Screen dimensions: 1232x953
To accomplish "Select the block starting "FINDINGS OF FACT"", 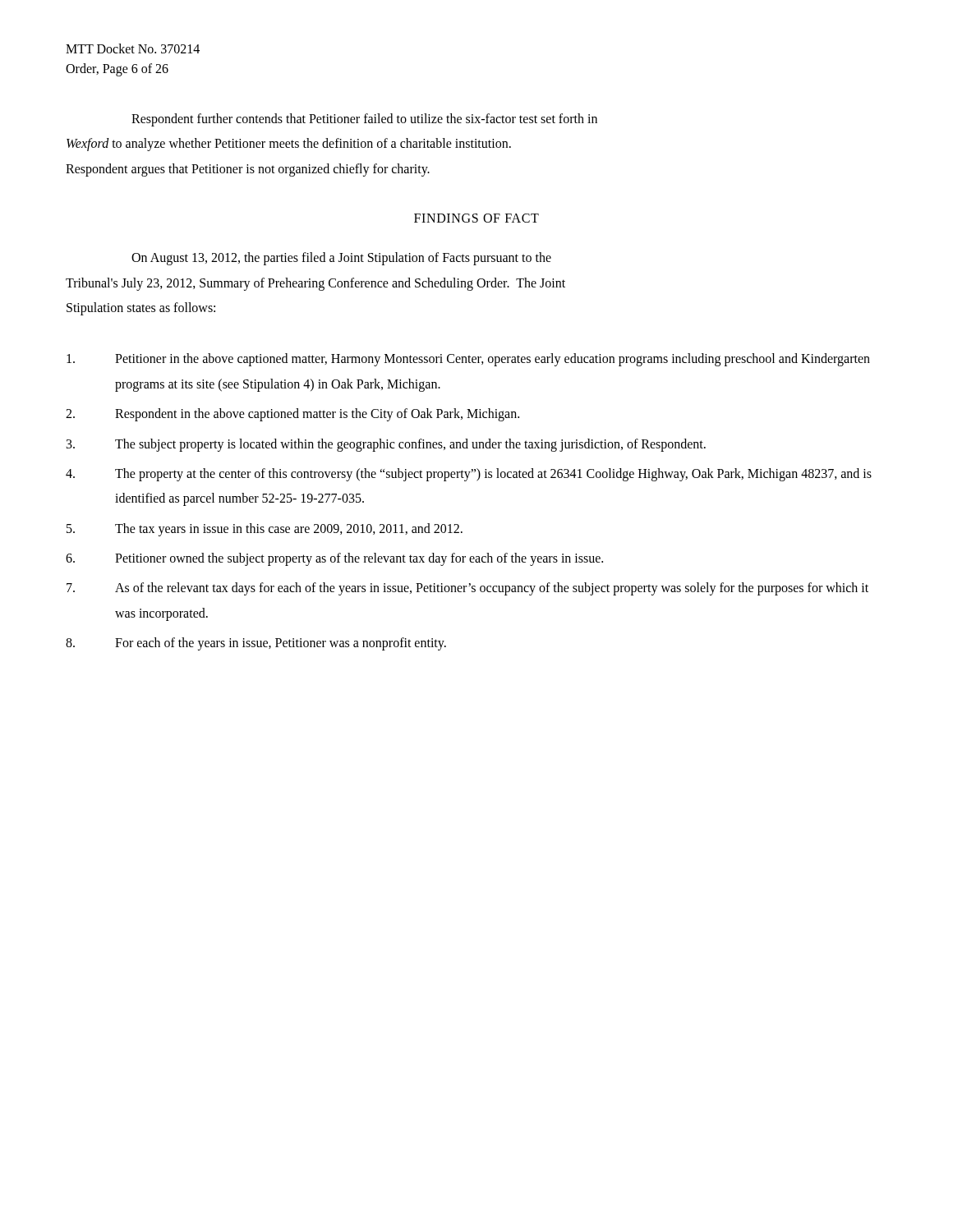I will 476,218.
